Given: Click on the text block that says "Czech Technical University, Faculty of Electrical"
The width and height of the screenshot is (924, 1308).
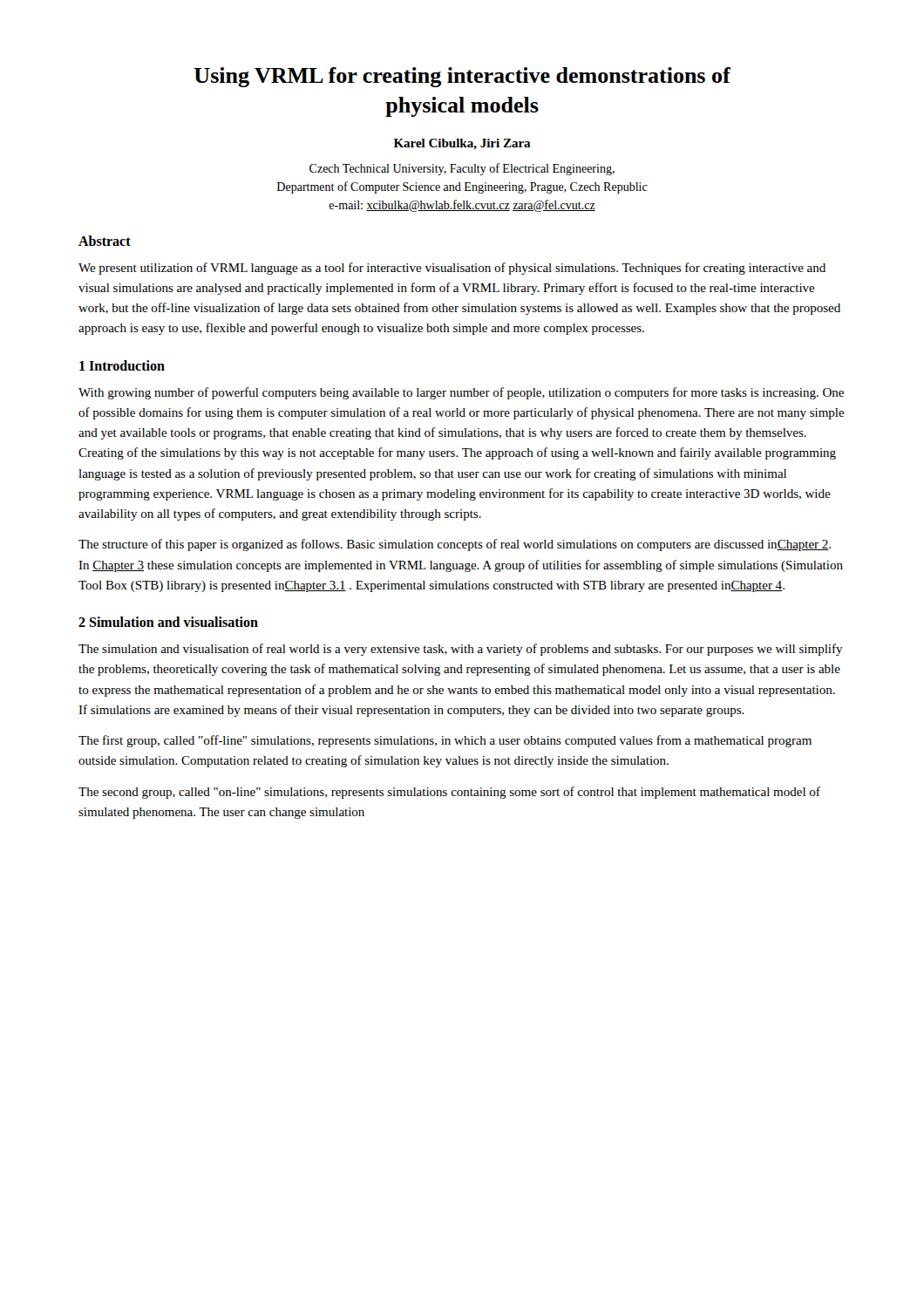Looking at the screenshot, I should click(462, 187).
